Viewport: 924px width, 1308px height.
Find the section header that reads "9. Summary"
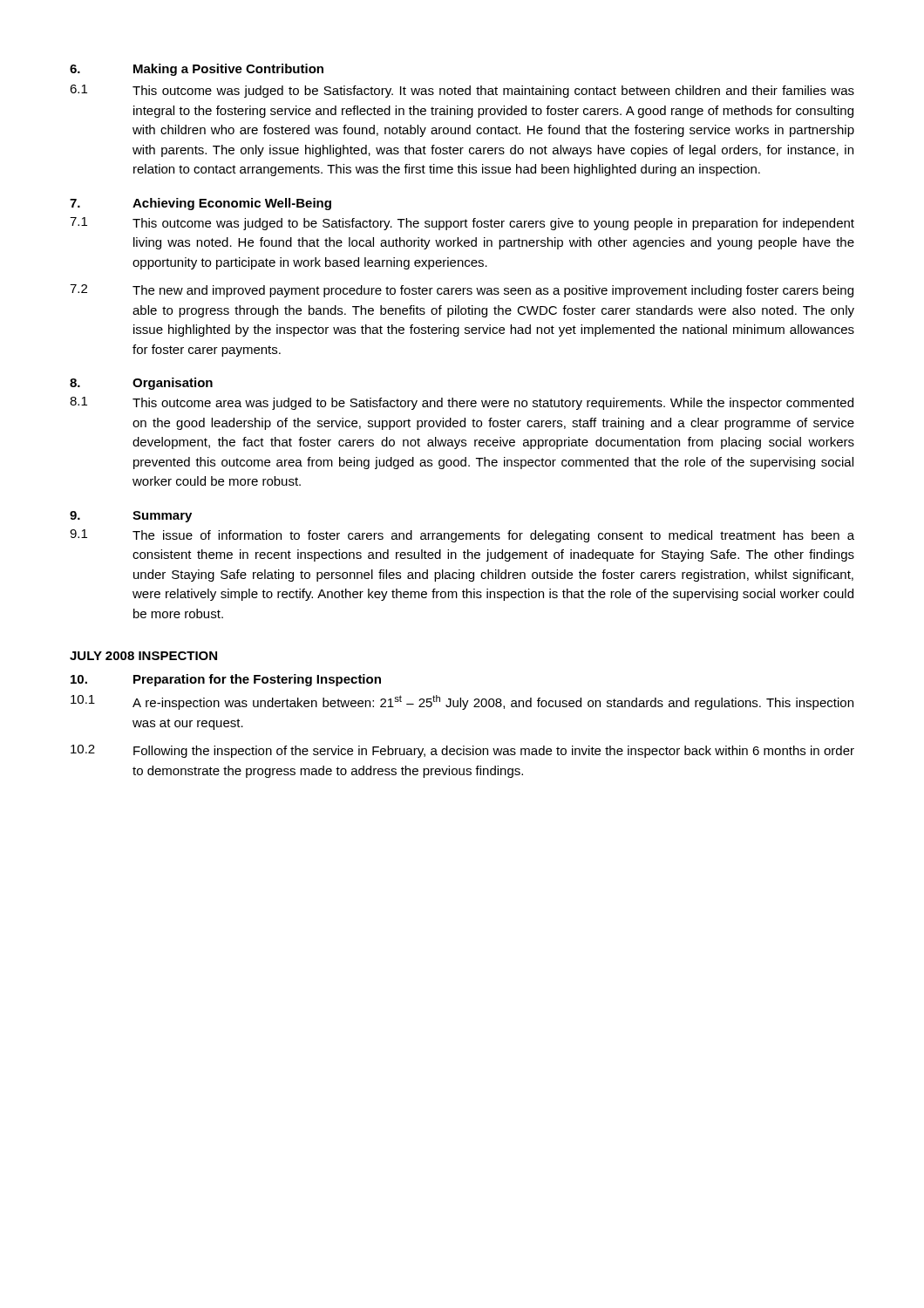131,515
